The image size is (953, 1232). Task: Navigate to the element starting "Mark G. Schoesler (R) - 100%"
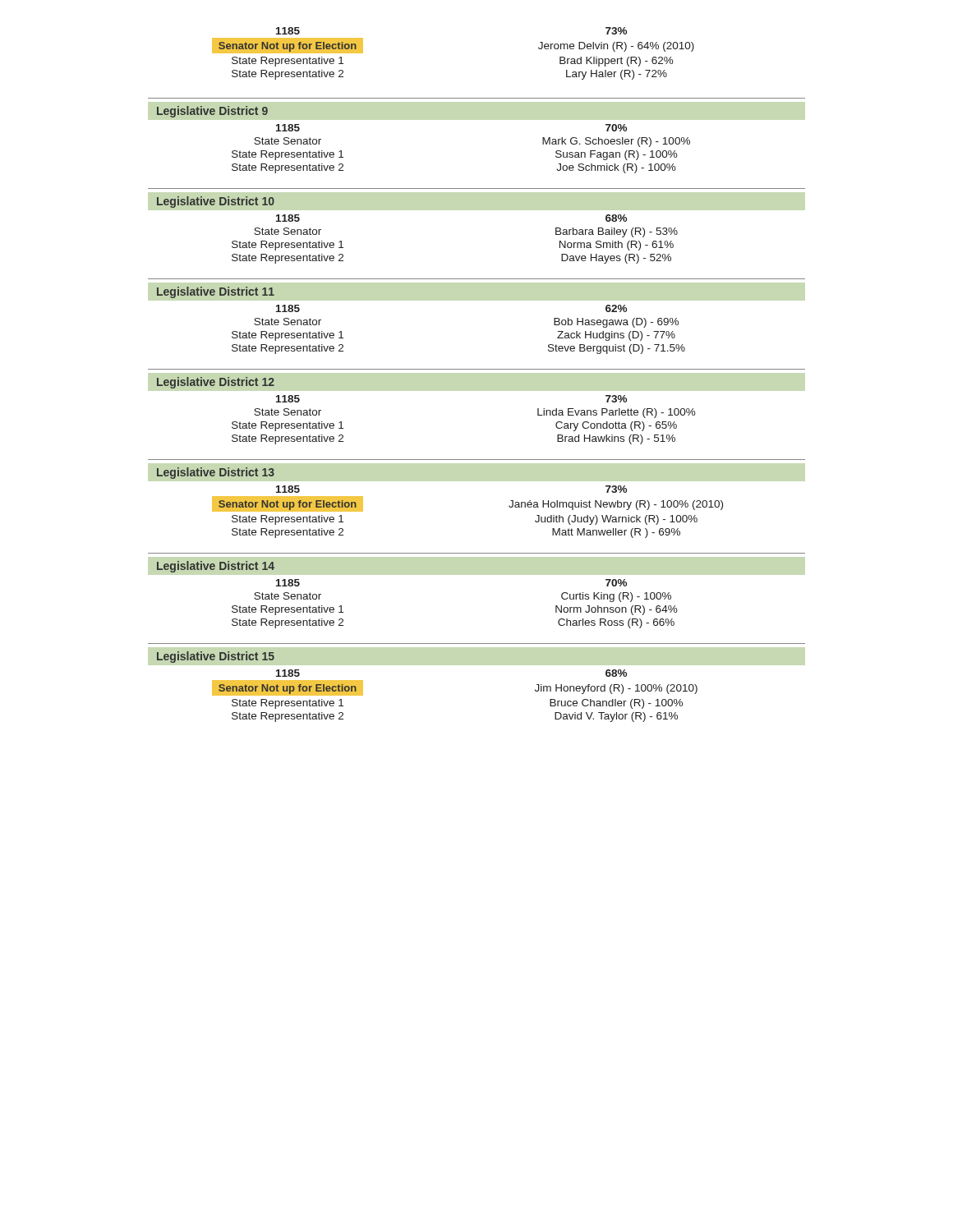[616, 141]
